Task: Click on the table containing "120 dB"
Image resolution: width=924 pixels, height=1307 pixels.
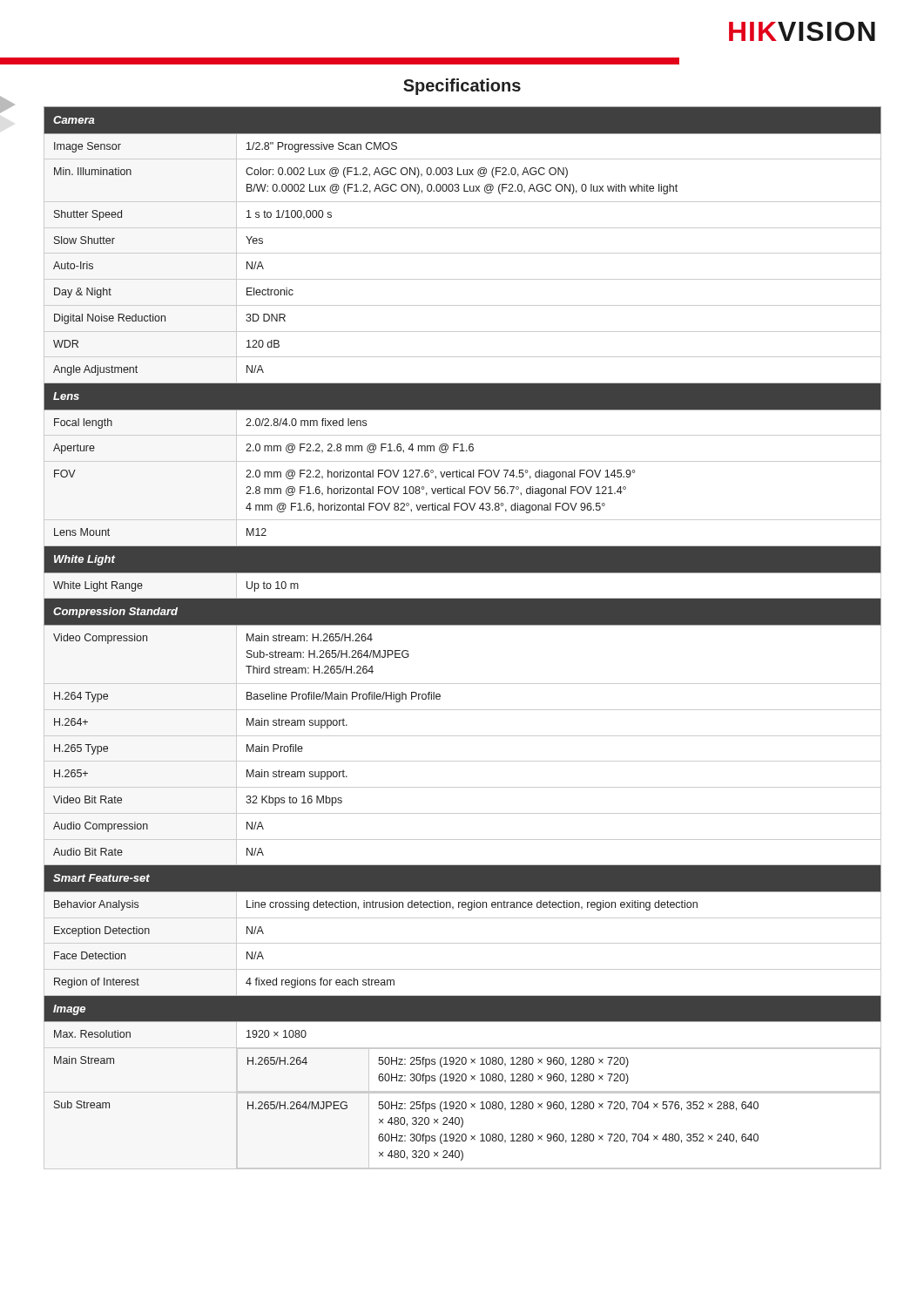Action: (x=462, y=638)
